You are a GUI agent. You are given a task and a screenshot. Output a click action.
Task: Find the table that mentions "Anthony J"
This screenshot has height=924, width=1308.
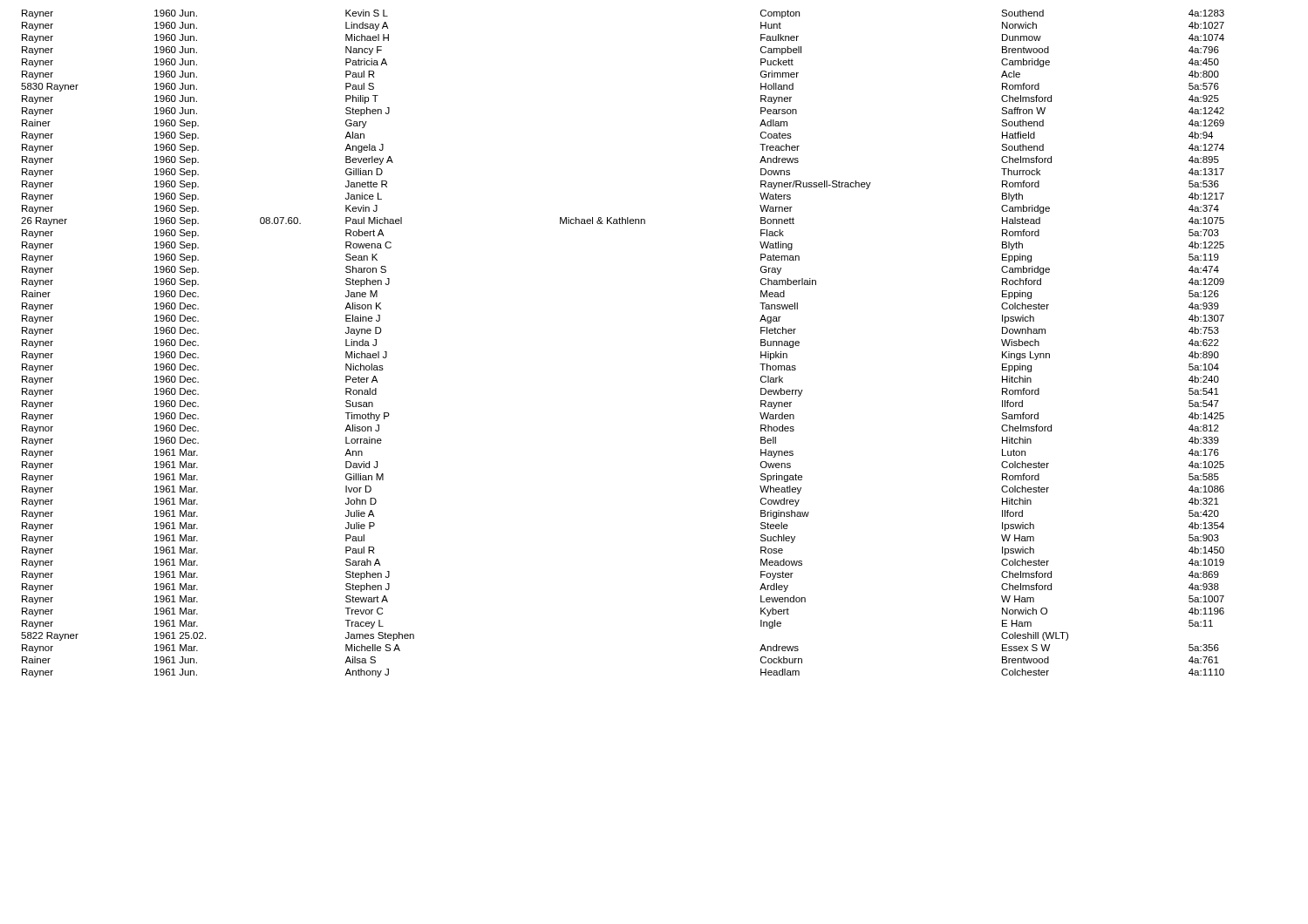tap(654, 343)
